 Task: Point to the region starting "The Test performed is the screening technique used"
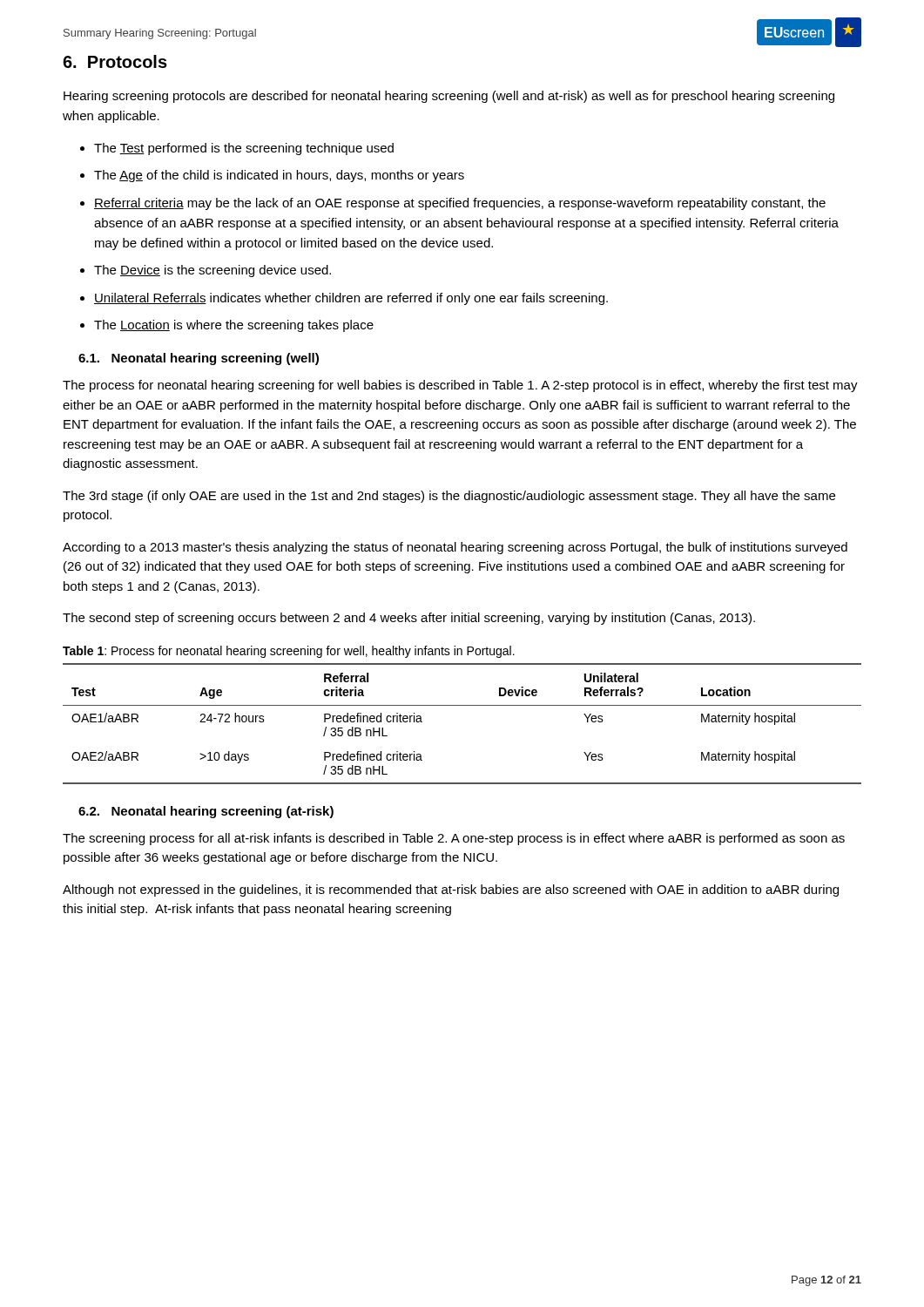(x=244, y=148)
